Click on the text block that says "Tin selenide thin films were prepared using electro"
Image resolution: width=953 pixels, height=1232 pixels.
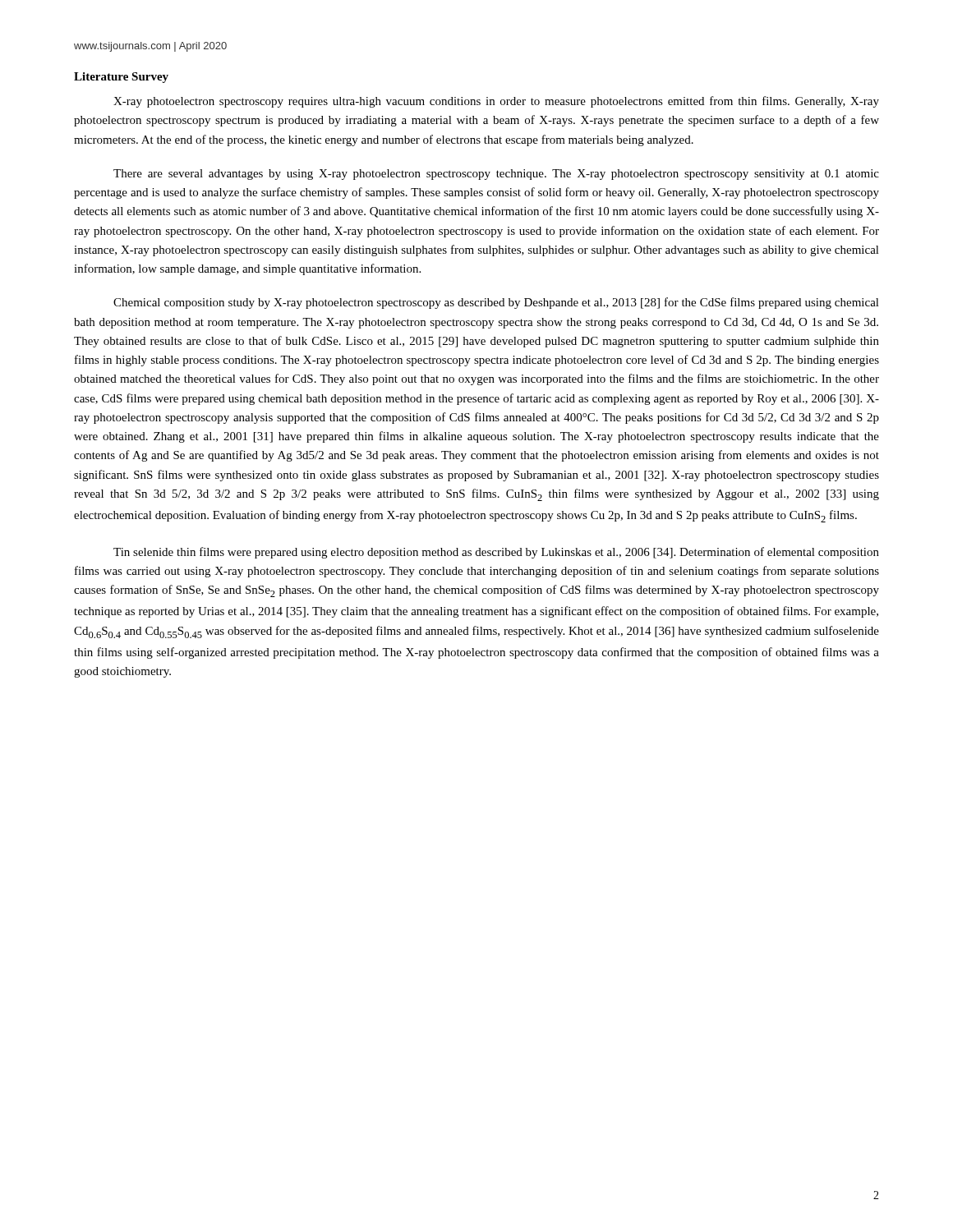click(476, 611)
